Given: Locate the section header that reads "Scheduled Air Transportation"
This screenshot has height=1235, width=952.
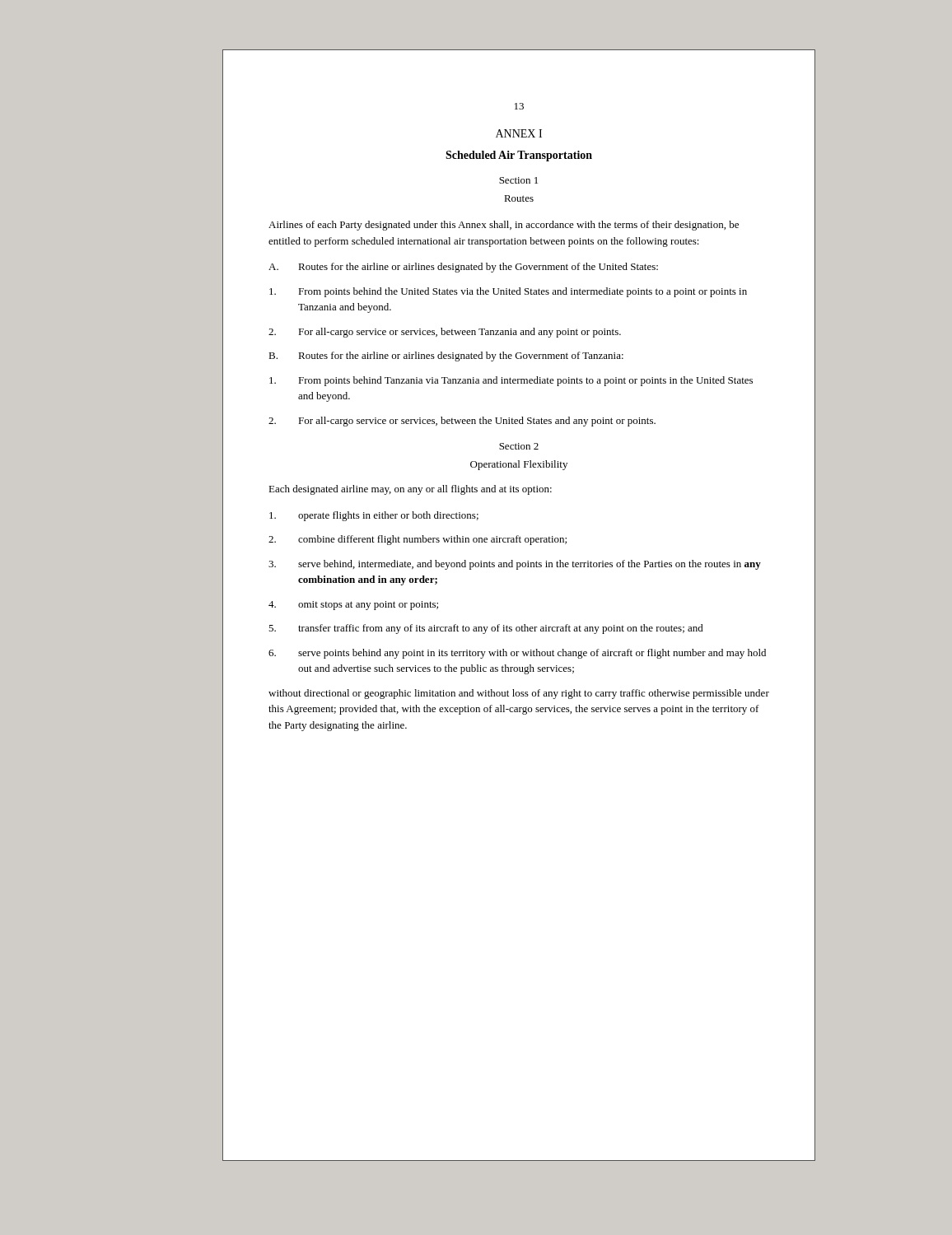Looking at the screenshot, I should (519, 155).
